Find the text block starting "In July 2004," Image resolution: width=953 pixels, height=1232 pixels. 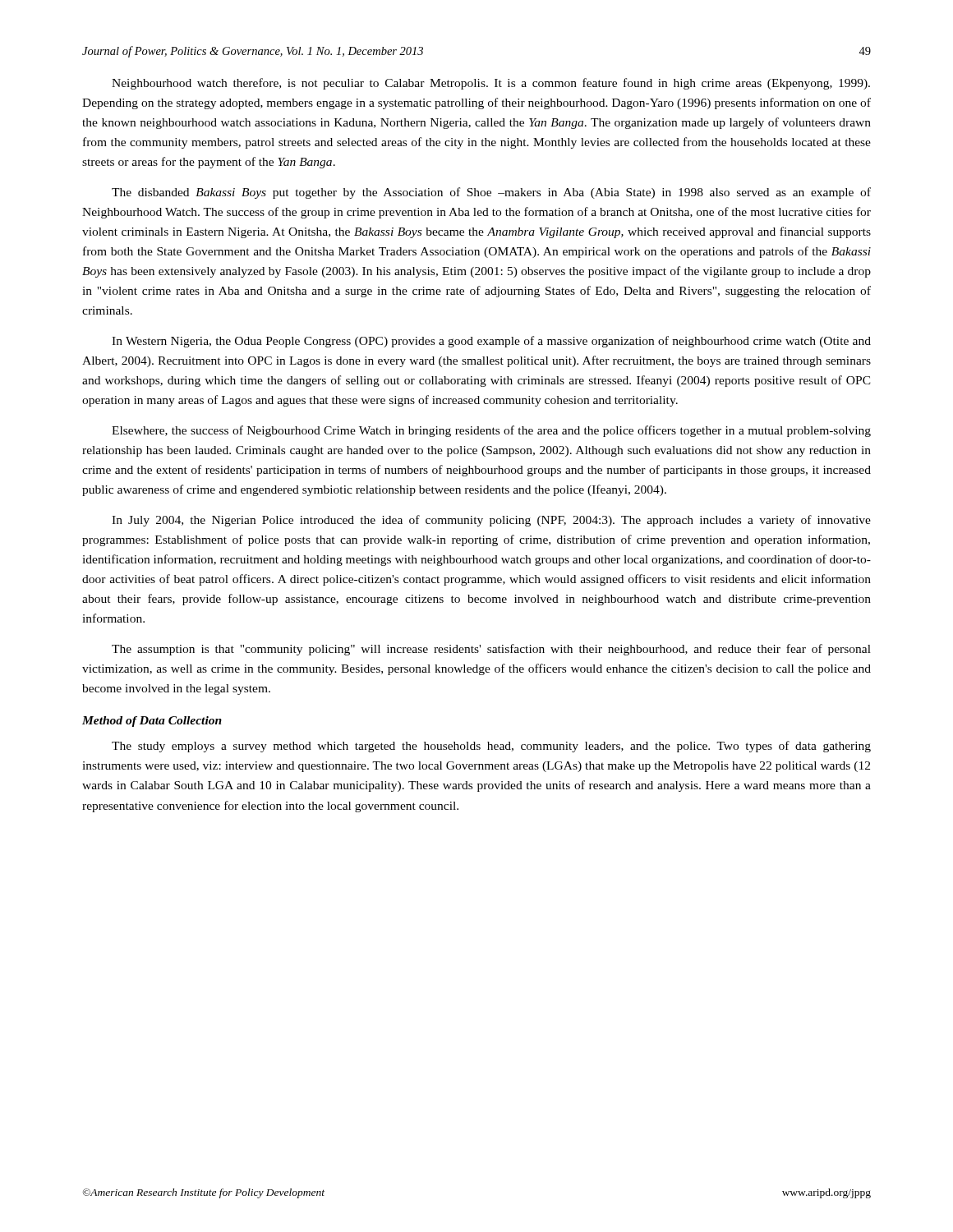476,569
